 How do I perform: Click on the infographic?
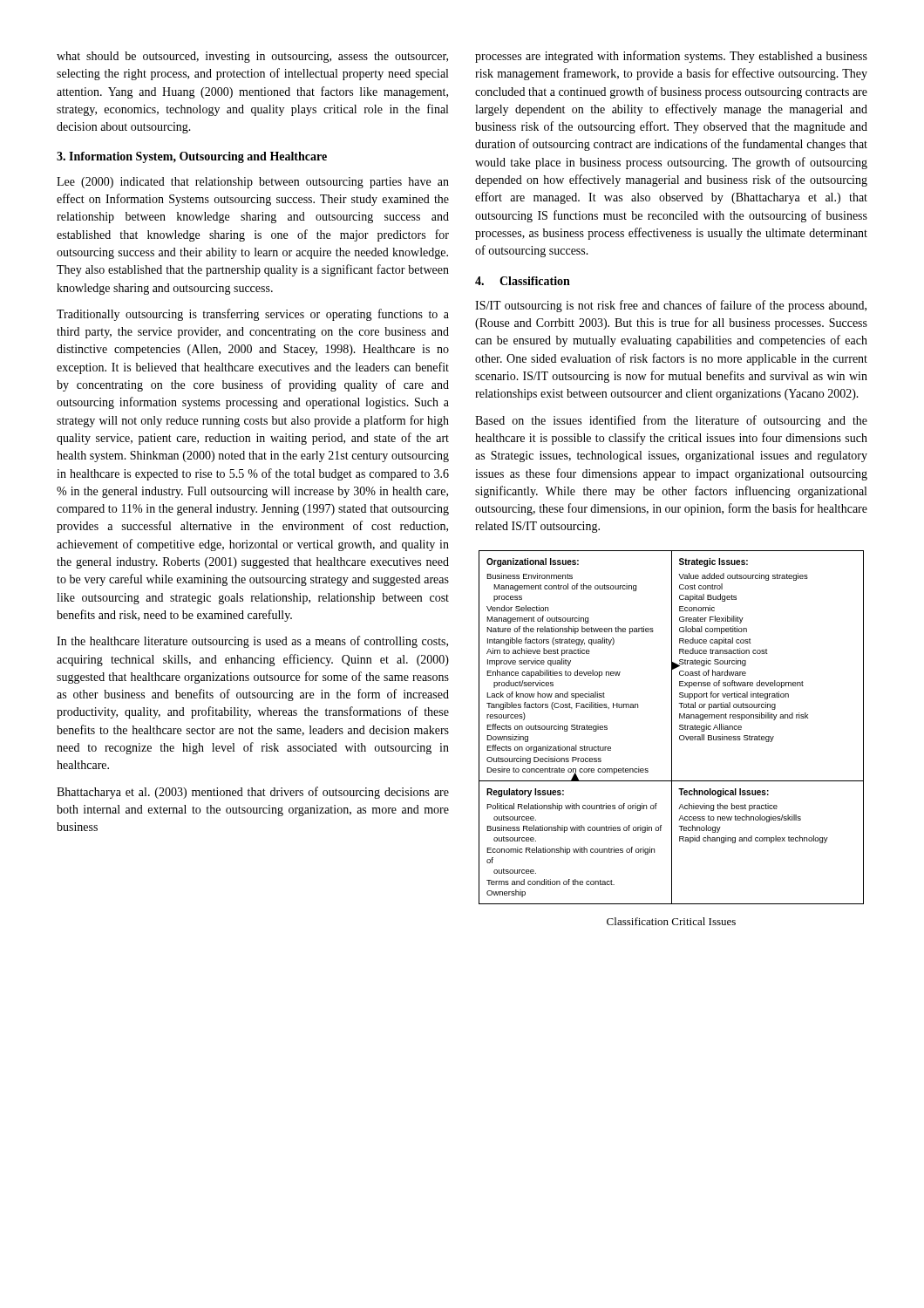(671, 727)
